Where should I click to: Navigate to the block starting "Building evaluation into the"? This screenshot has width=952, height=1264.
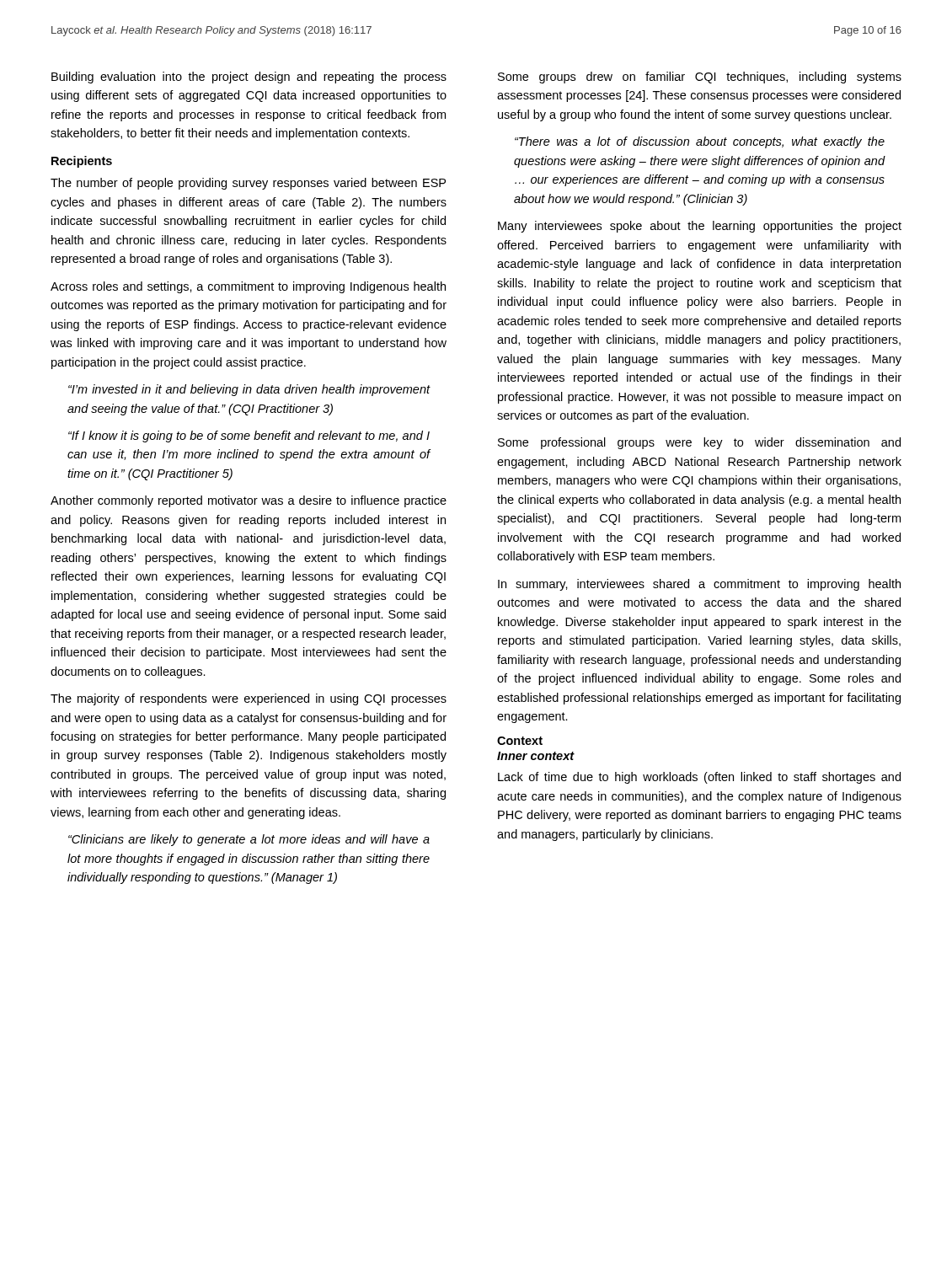[x=249, y=105]
